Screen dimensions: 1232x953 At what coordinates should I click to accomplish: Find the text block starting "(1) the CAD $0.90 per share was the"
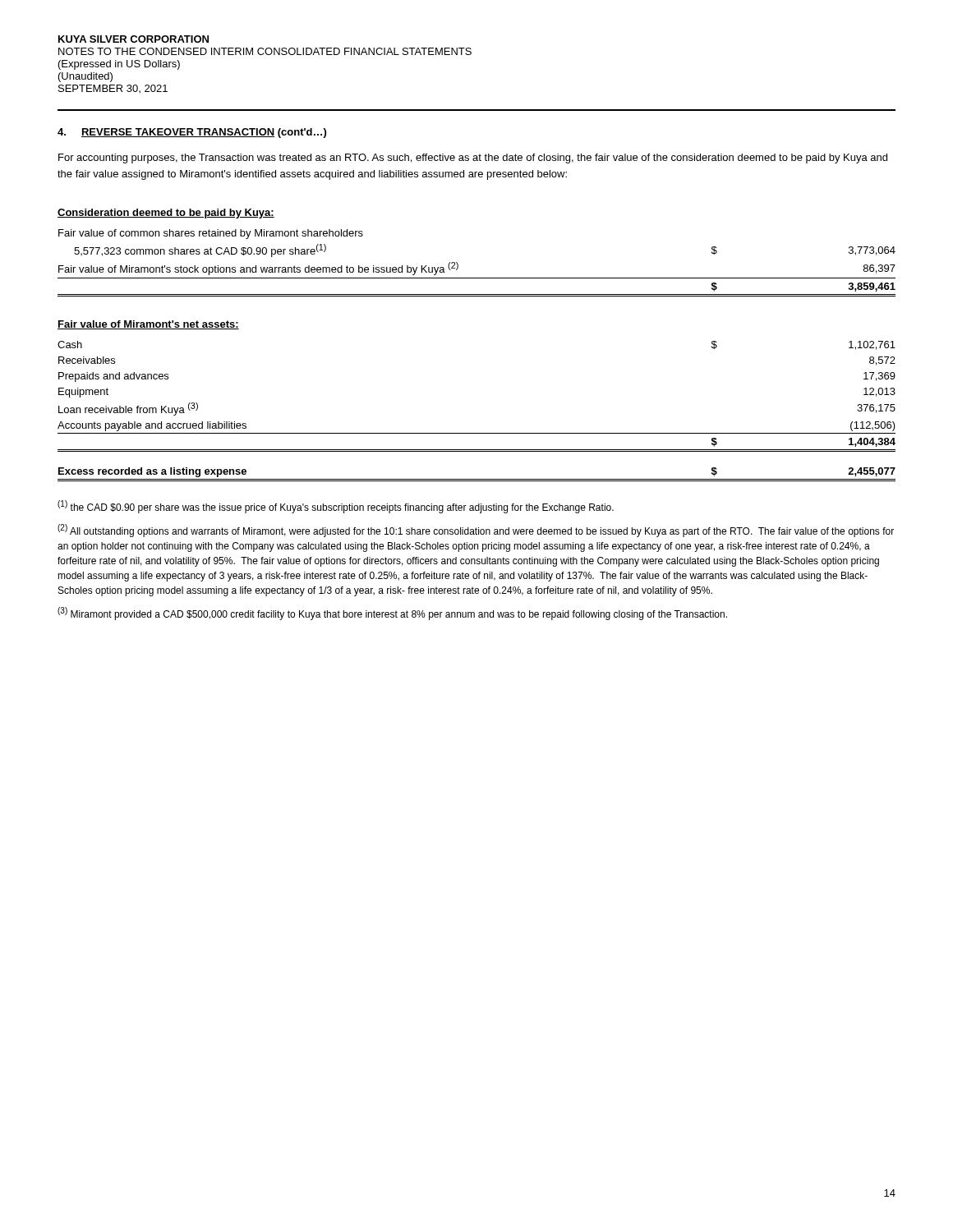click(336, 506)
